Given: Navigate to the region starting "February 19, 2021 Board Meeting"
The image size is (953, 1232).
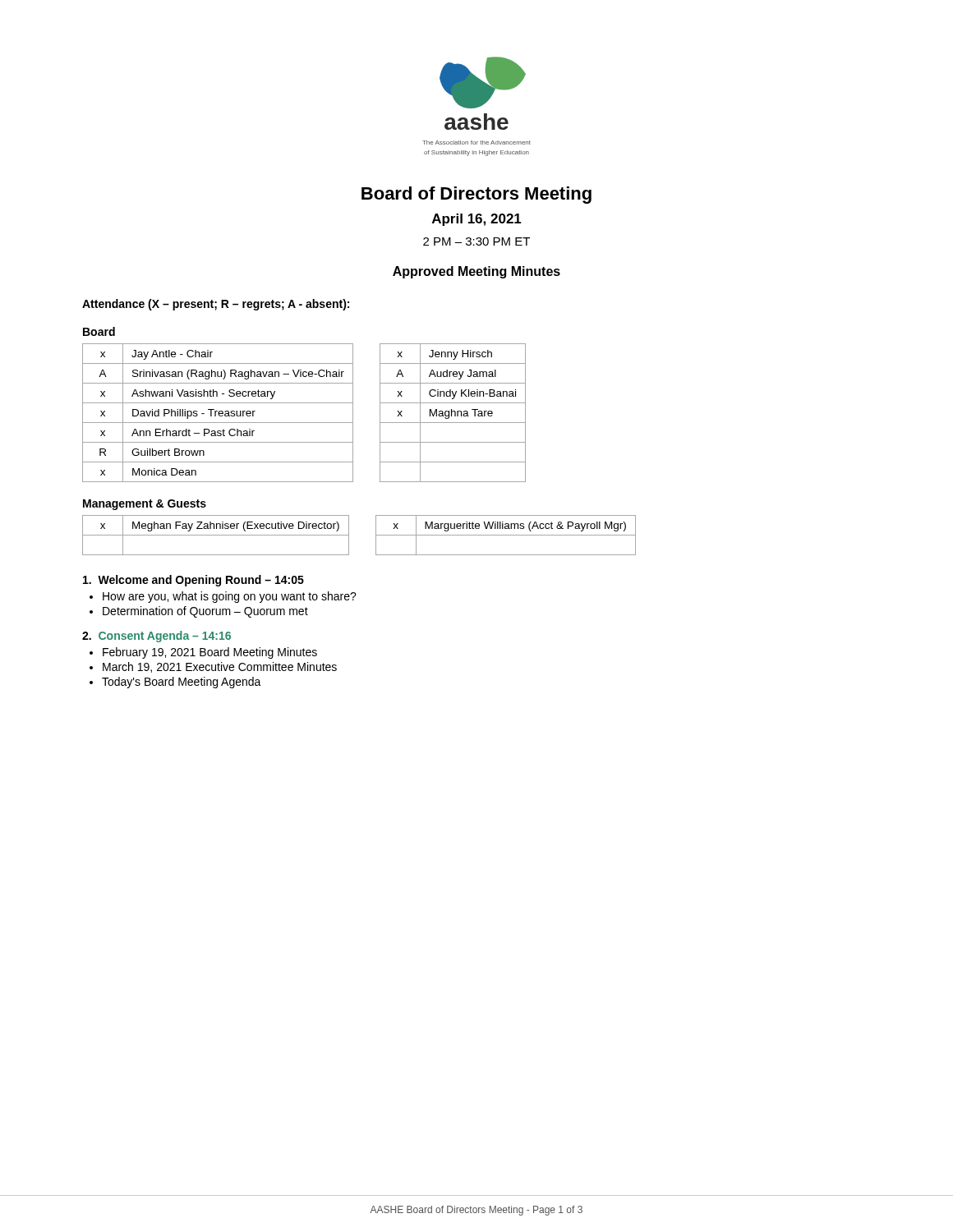Looking at the screenshot, I should coord(210,652).
